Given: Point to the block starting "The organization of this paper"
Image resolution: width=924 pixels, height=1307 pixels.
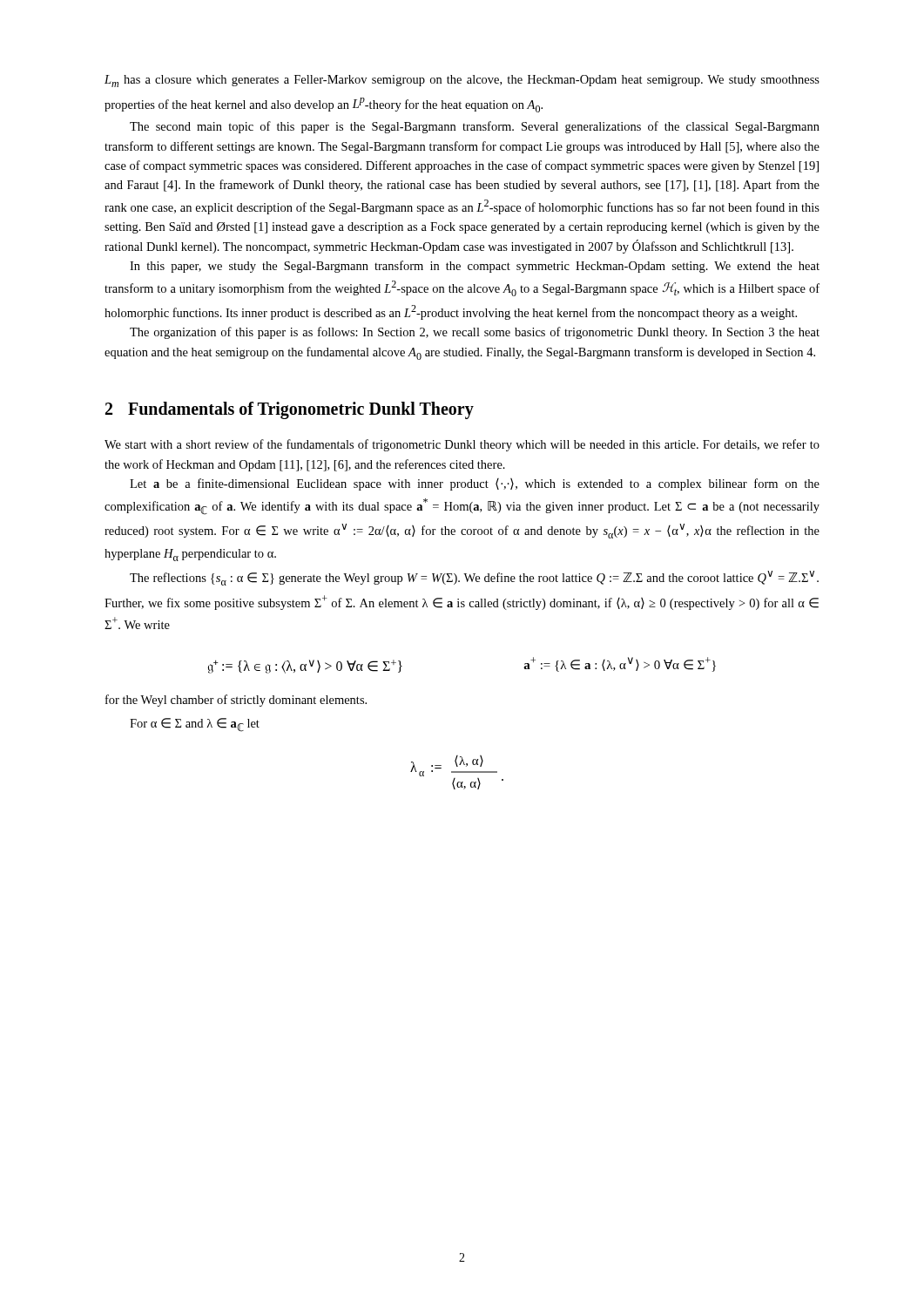Looking at the screenshot, I should coord(462,344).
